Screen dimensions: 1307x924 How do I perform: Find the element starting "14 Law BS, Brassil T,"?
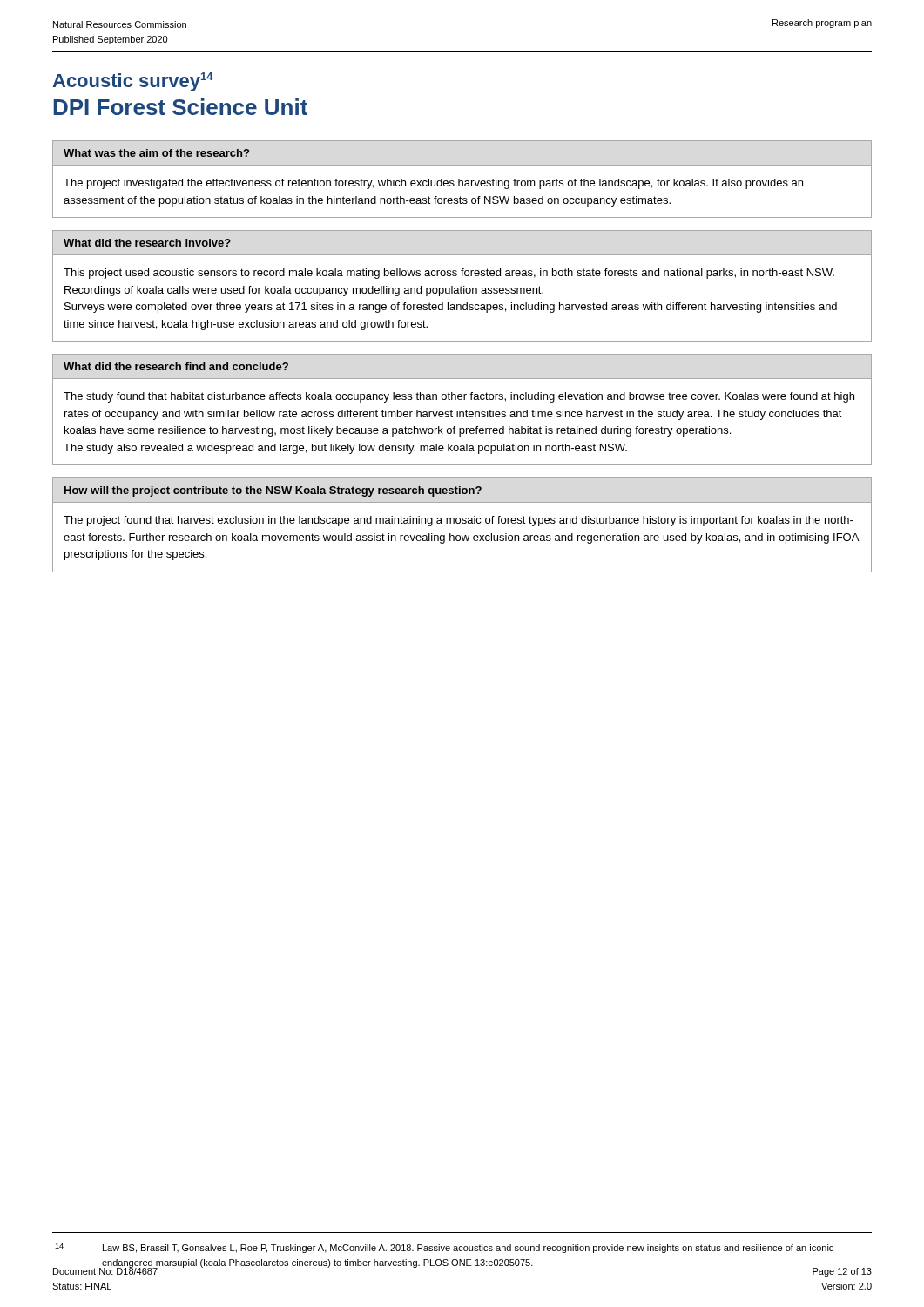(462, 1255)
